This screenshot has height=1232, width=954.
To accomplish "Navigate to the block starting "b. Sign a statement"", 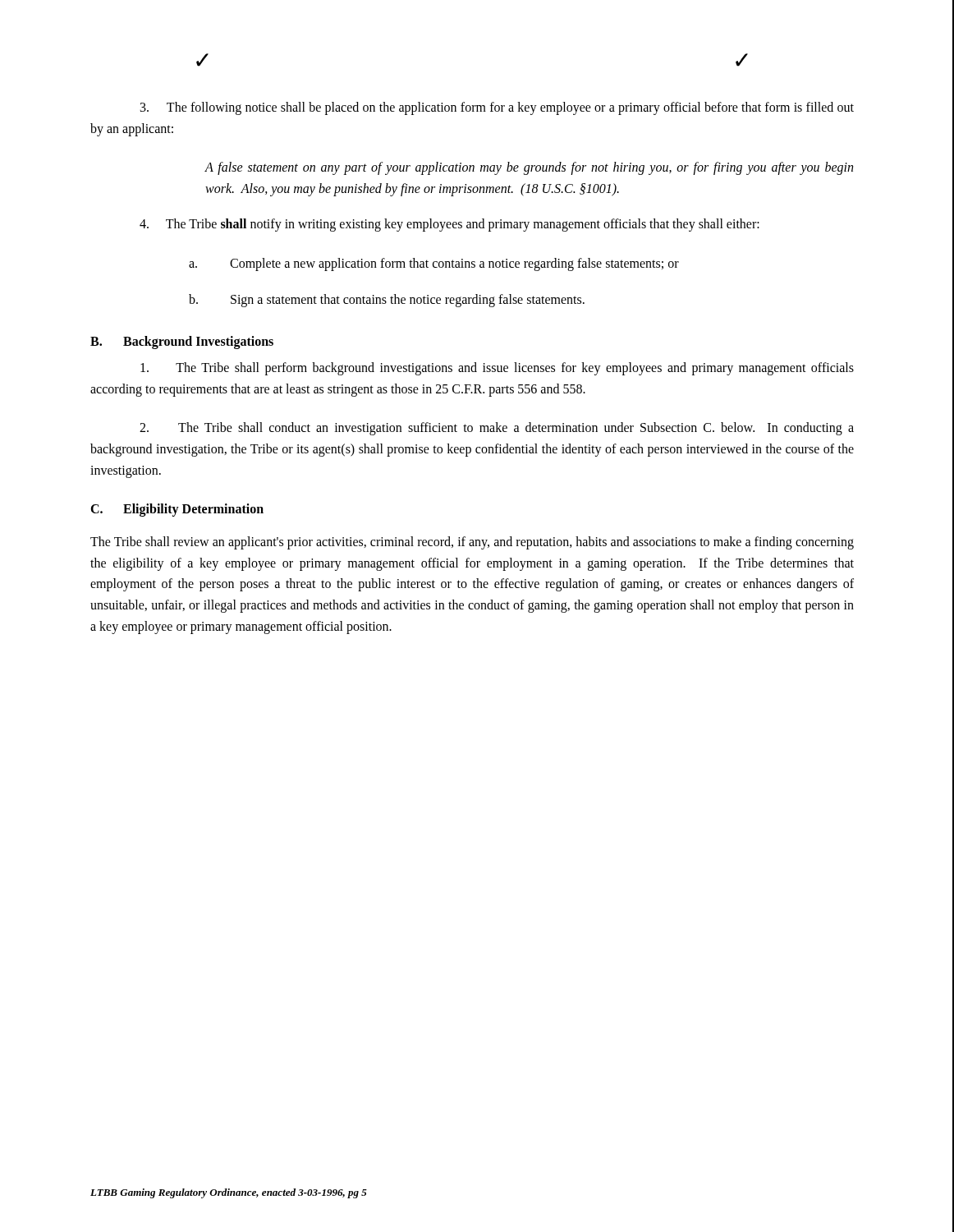I will [x=521, y=299].
